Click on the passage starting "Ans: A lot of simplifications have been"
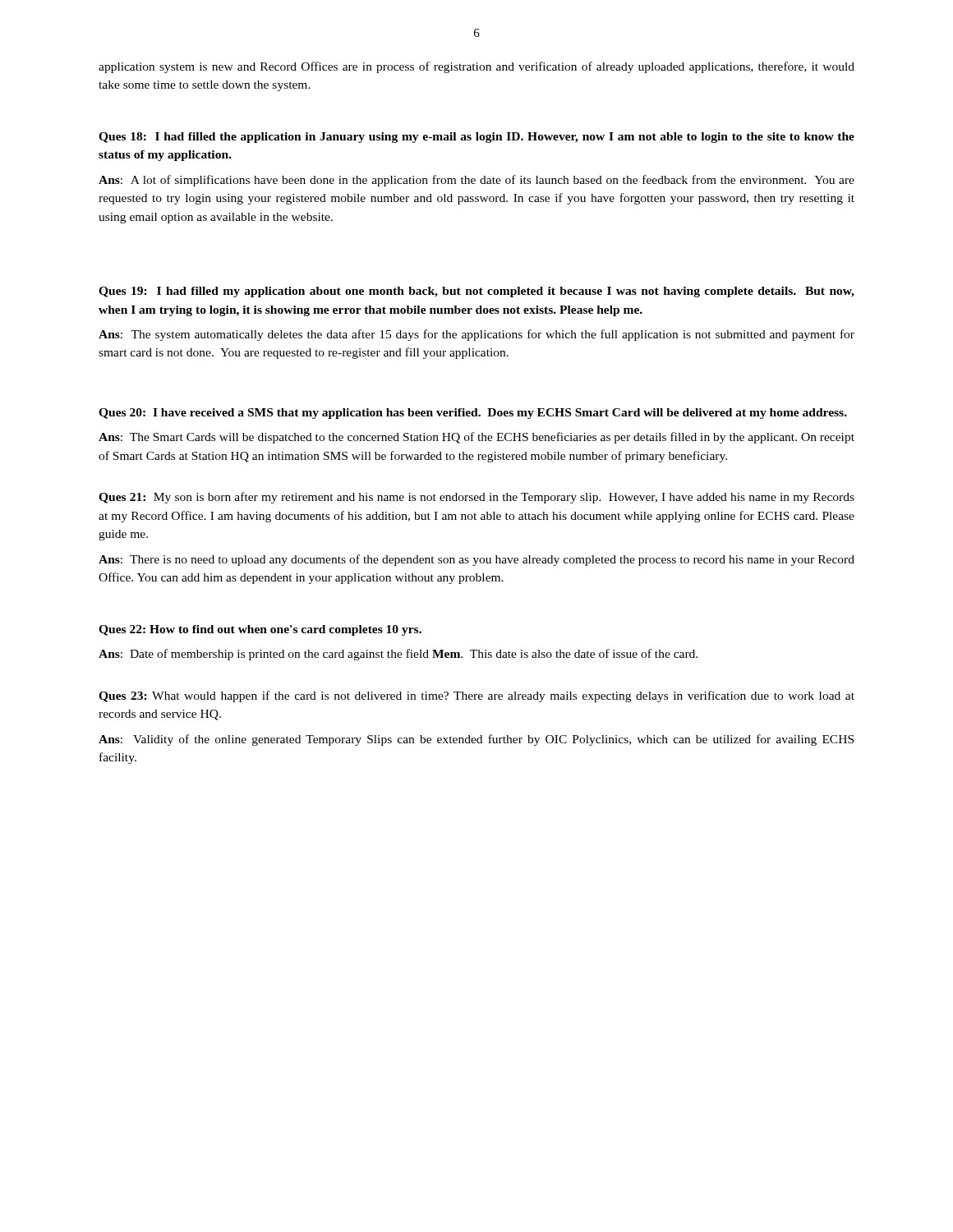953x1232 pixels. [x=476, y=198]
